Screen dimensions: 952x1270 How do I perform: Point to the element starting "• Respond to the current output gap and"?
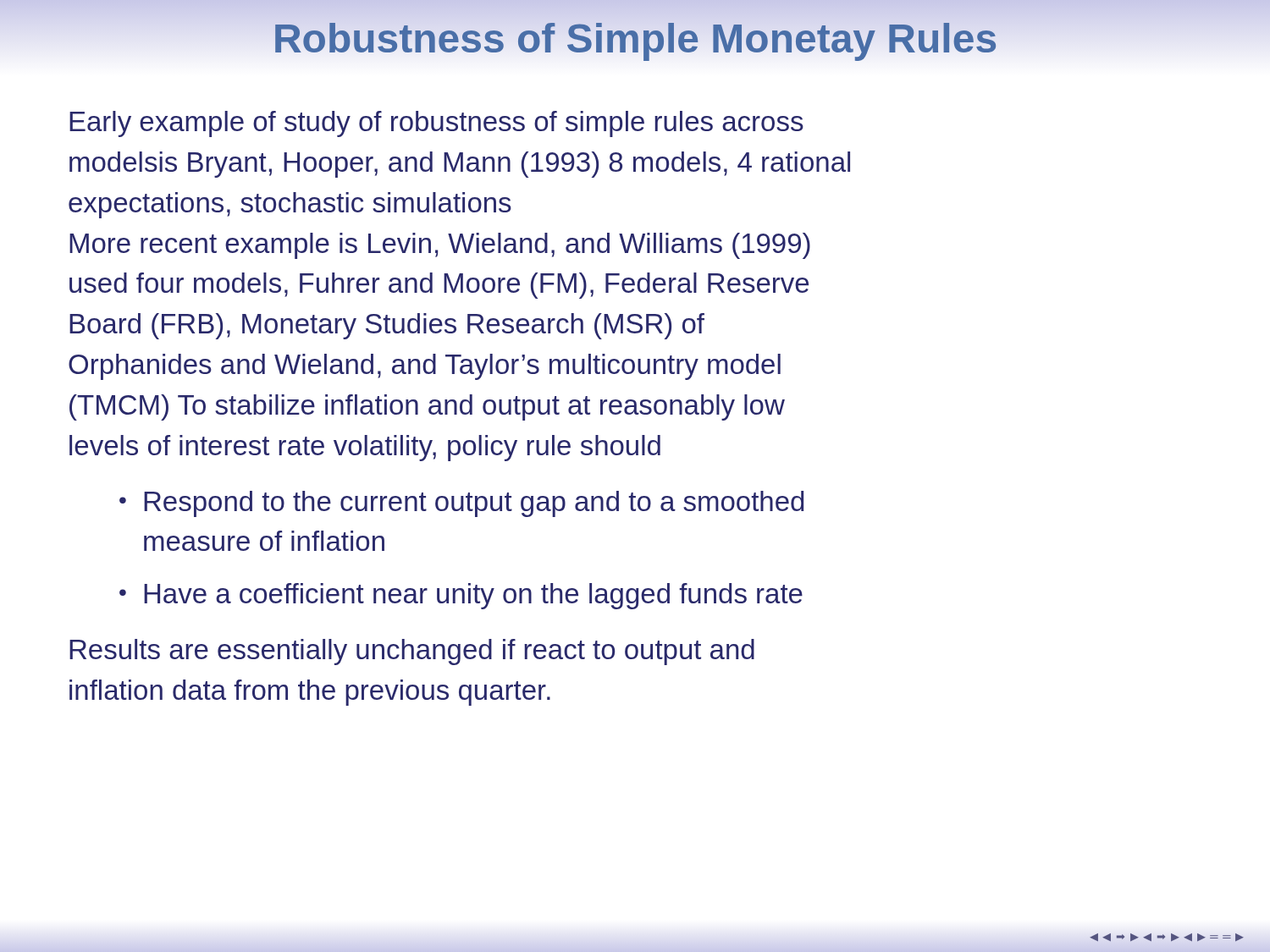tap(462, 522)
